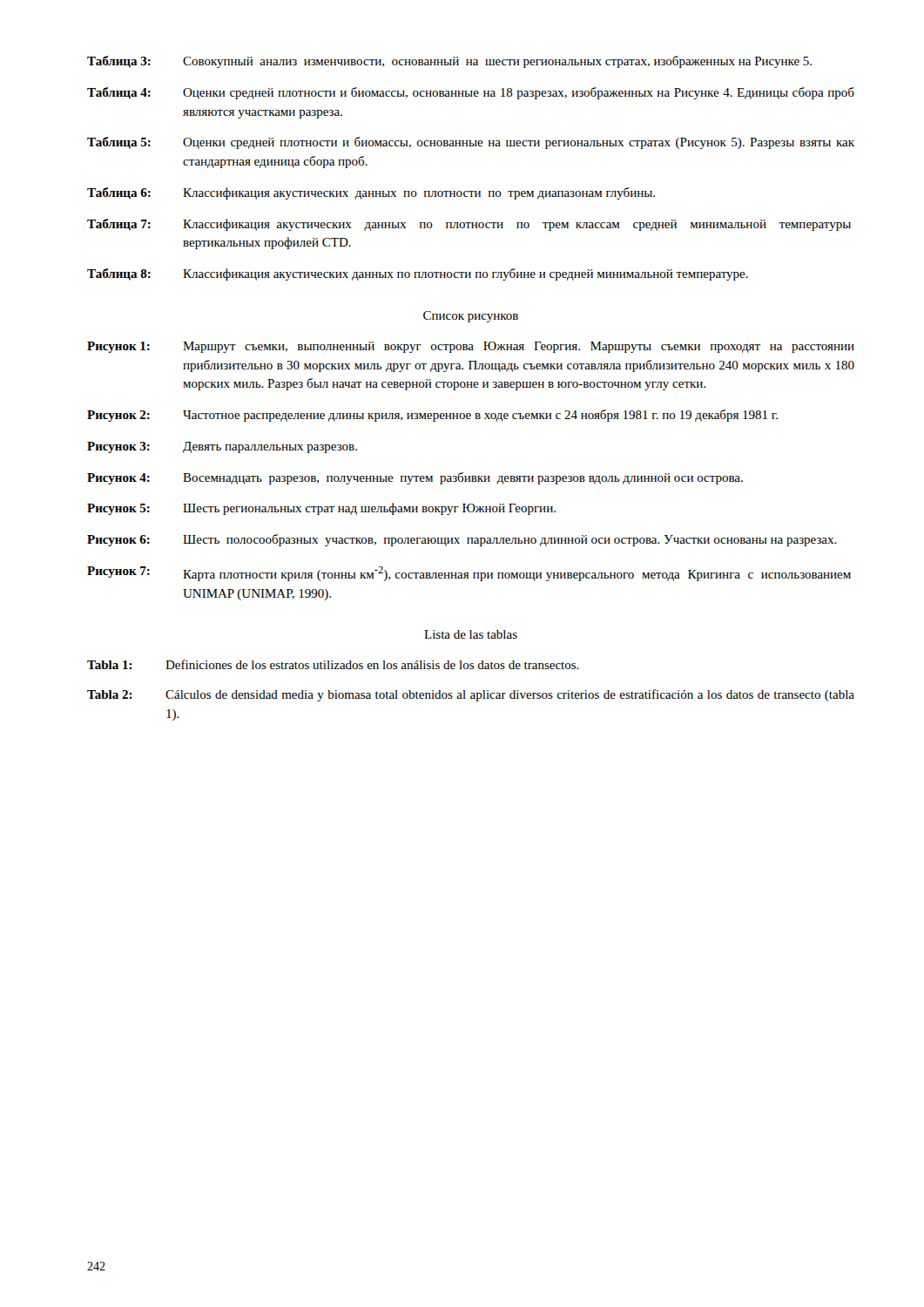Locate the block of text that opens with "Рисунок 1: Маршрут"
Viewport: 924px width, 1307px height.
click(x=471, y=365)
